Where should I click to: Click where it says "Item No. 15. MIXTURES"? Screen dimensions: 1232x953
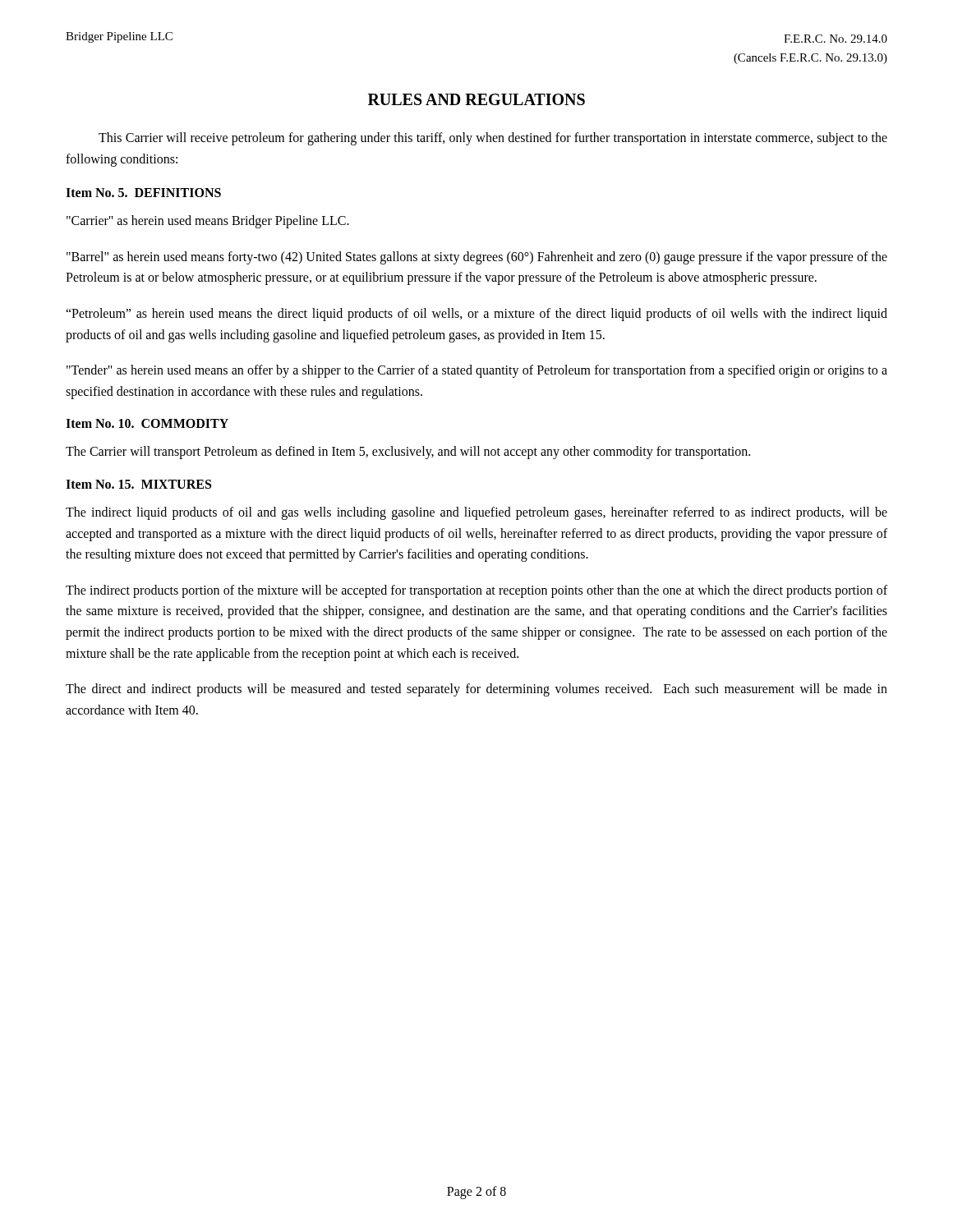coord(139,484)
